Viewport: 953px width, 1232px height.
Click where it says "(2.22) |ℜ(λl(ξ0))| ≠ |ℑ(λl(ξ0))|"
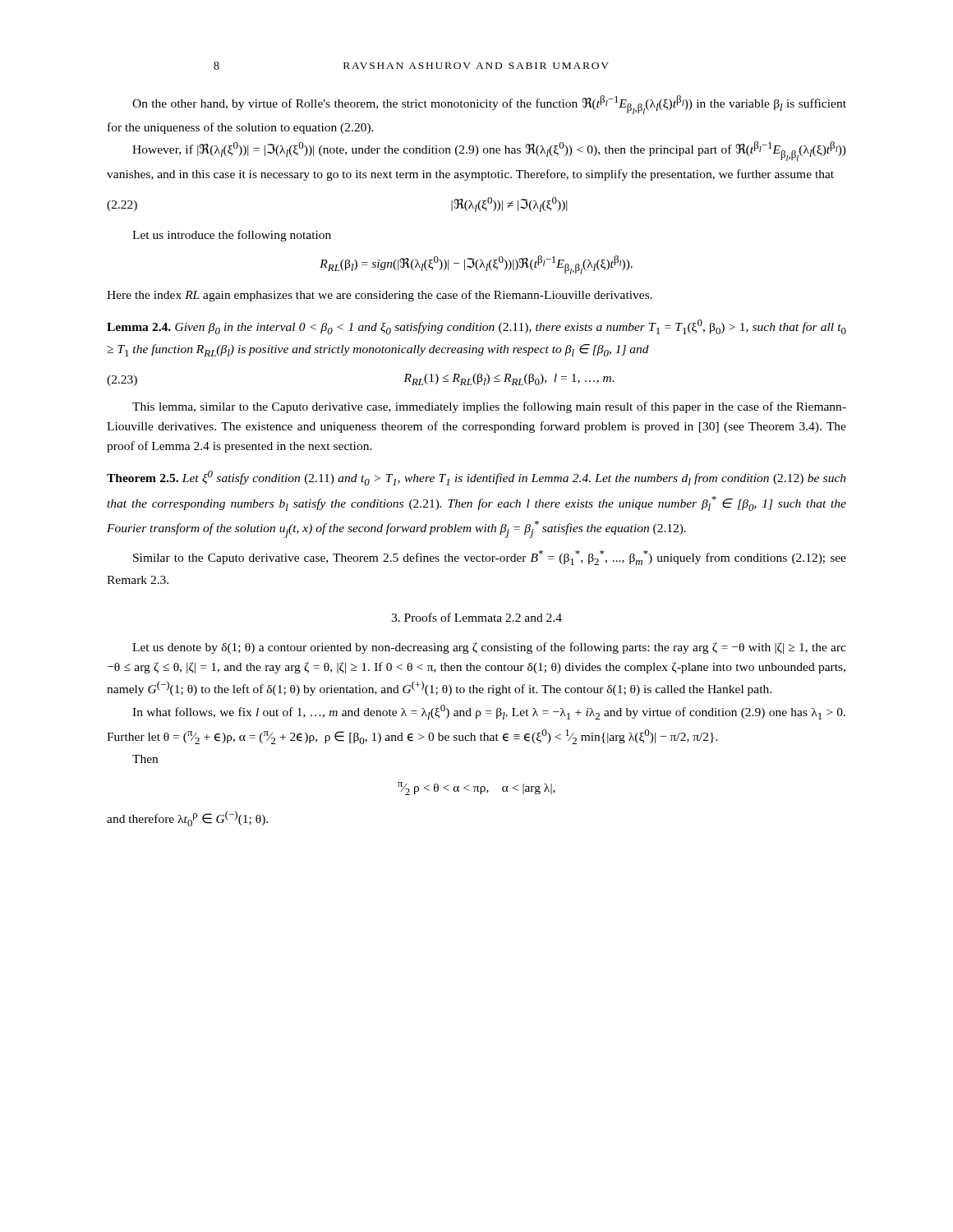click(x=476, y=205)
